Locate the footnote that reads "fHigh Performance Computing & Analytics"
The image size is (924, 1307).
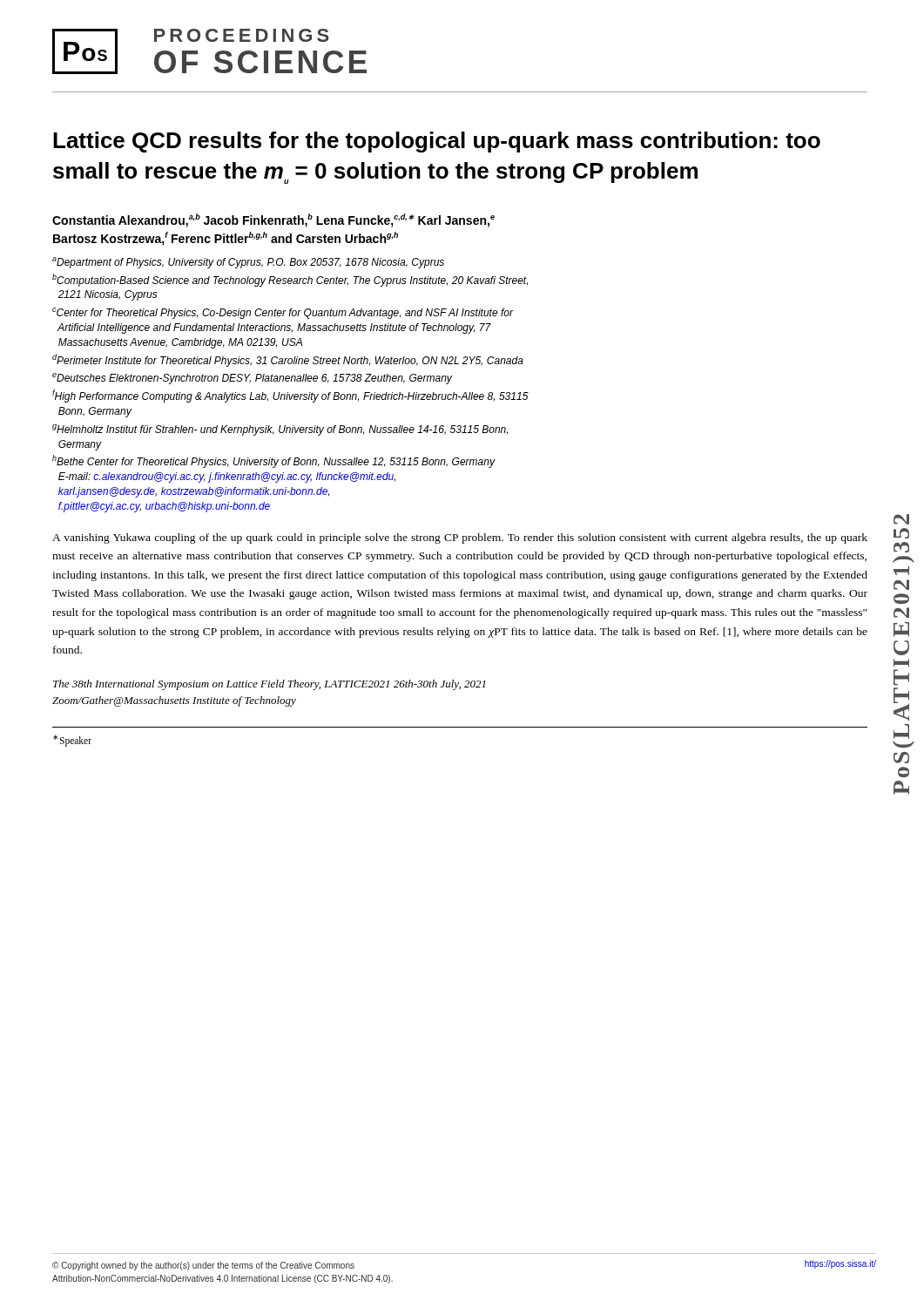coord(290,403)
